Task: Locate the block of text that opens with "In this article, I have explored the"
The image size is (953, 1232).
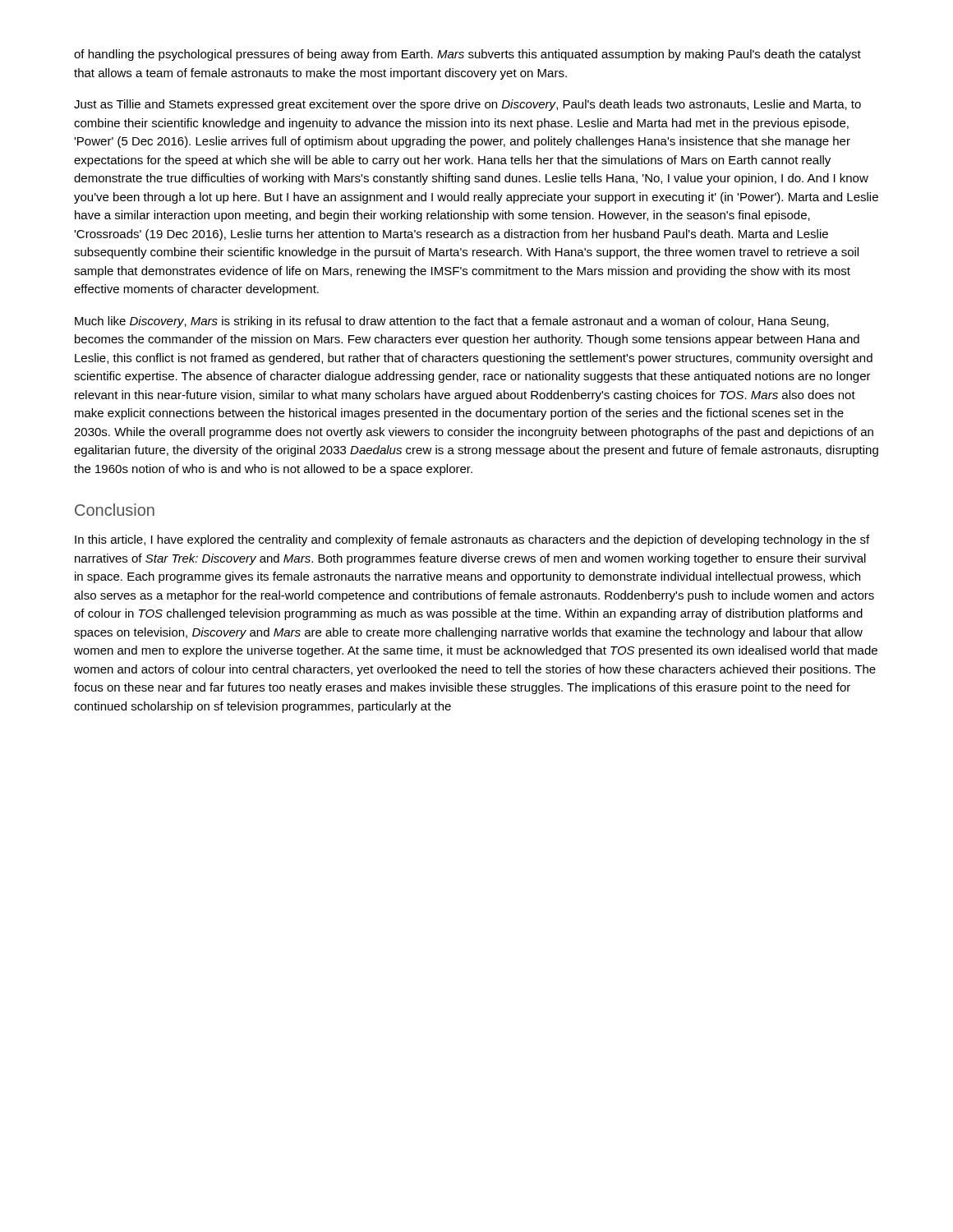Action: pyautogui.click(x=476, y=622)
